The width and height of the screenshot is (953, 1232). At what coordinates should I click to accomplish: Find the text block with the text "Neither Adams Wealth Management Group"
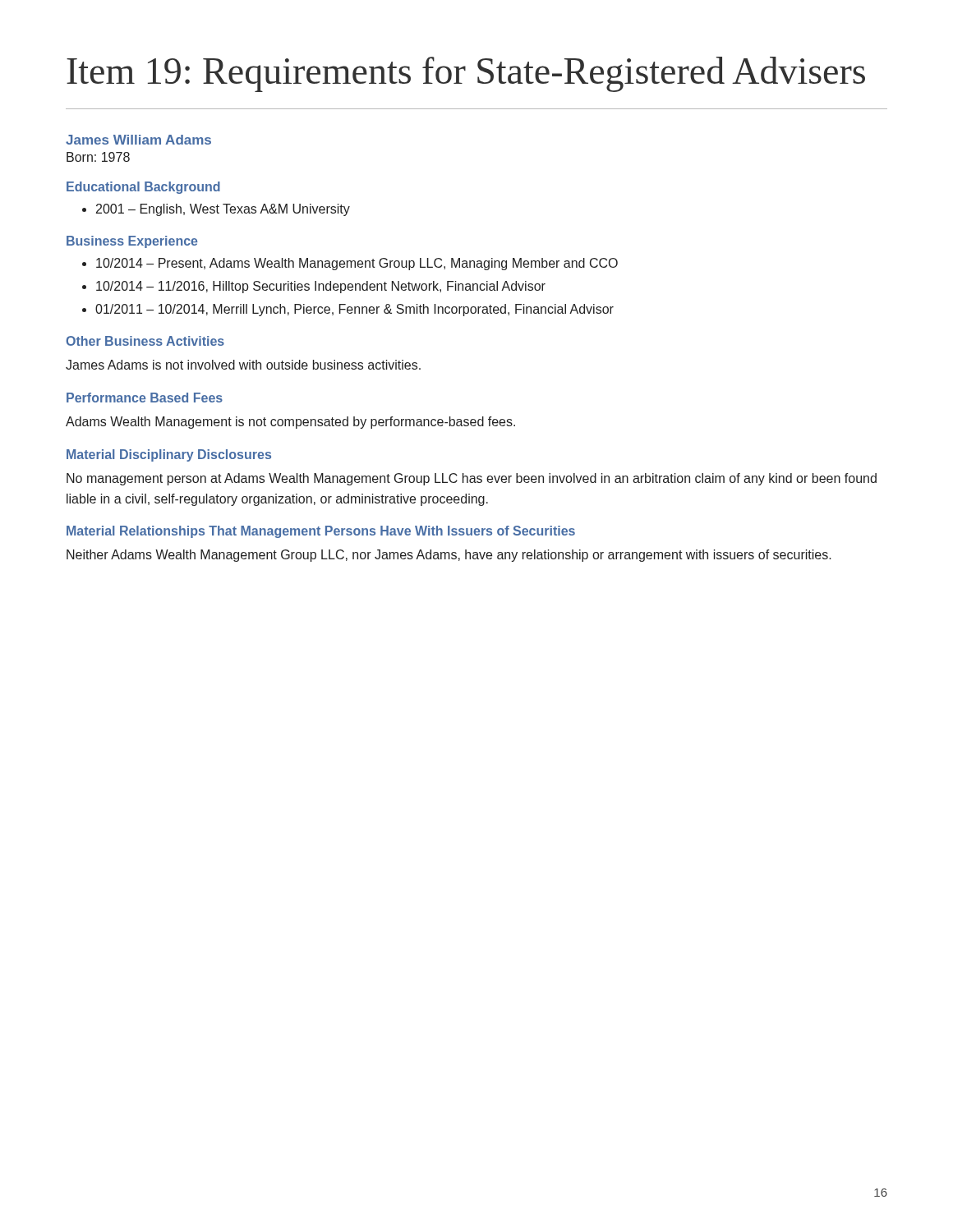click(x=476, y=556)
